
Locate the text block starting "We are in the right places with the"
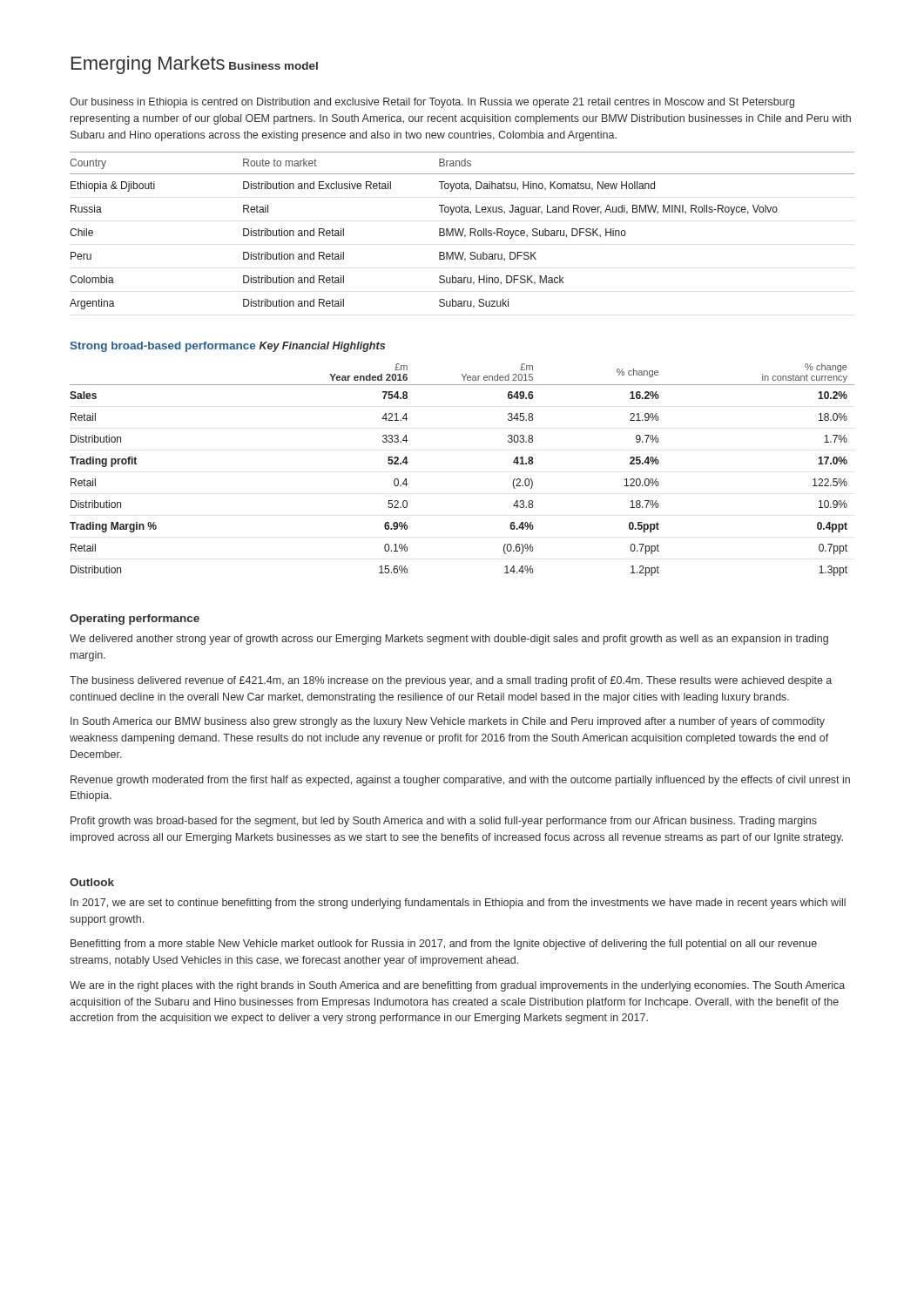coord(462,1002)
